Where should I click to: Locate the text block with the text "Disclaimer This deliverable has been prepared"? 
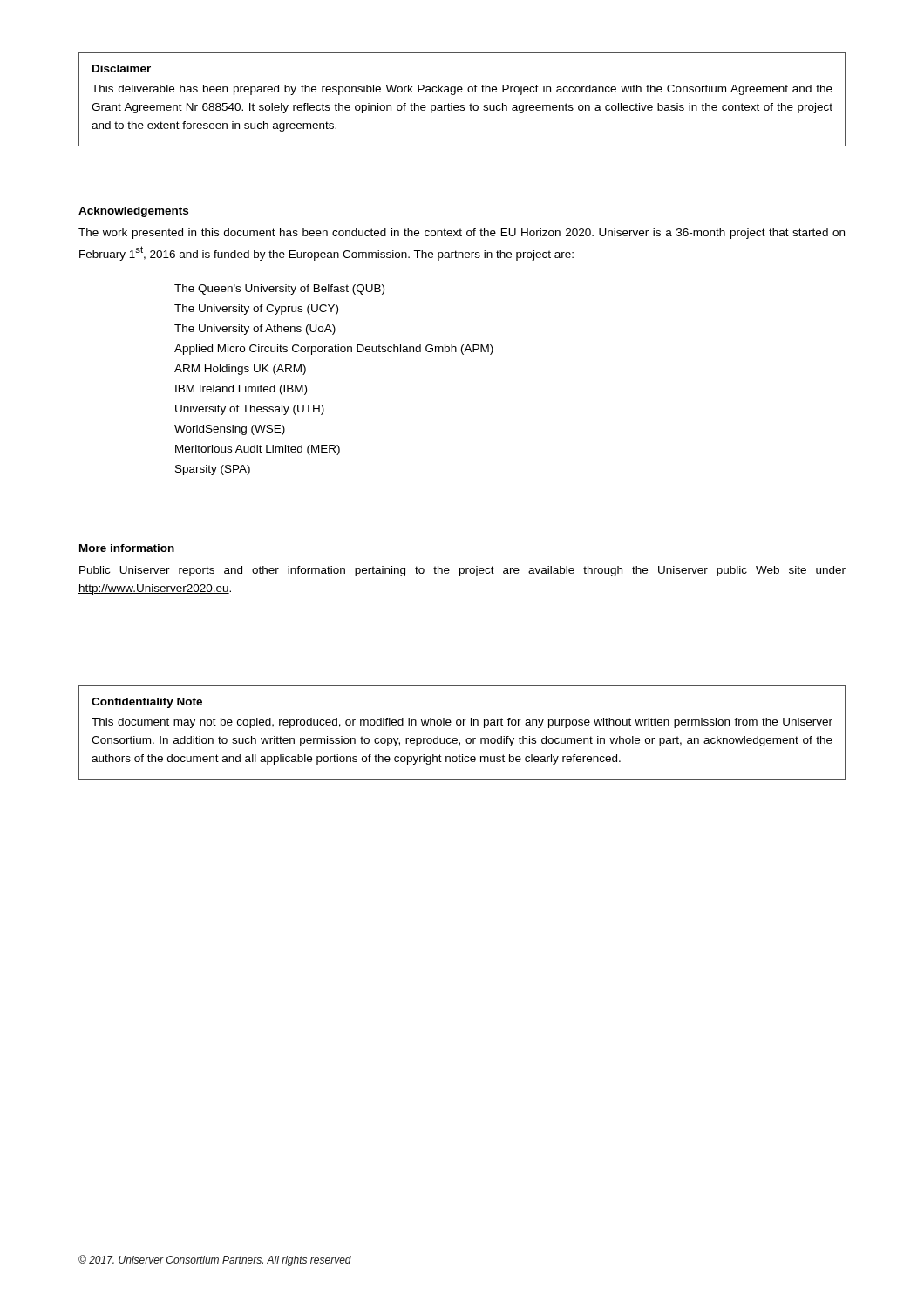click(462, 98)
